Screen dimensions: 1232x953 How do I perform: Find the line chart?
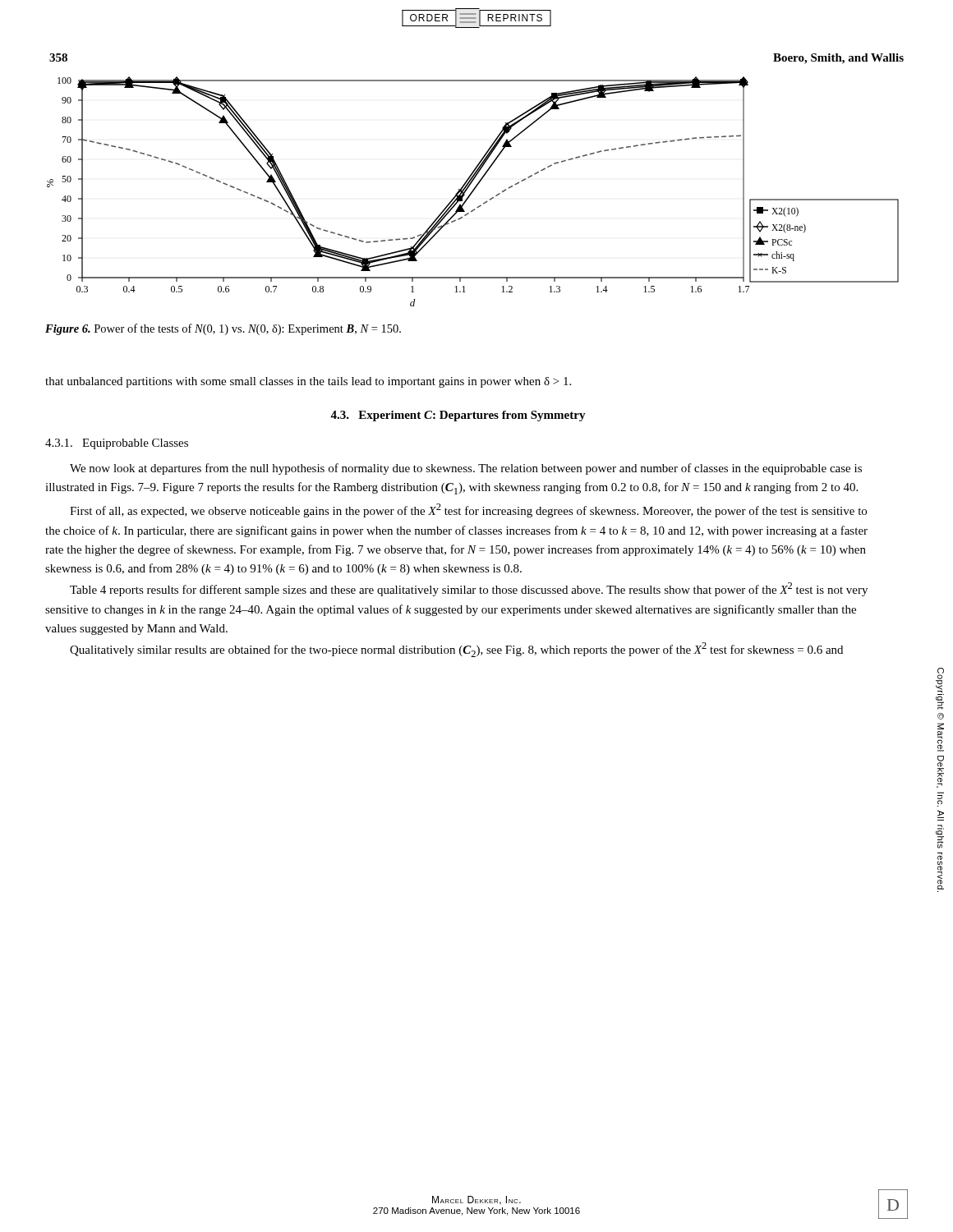click(x=476, y=193)
